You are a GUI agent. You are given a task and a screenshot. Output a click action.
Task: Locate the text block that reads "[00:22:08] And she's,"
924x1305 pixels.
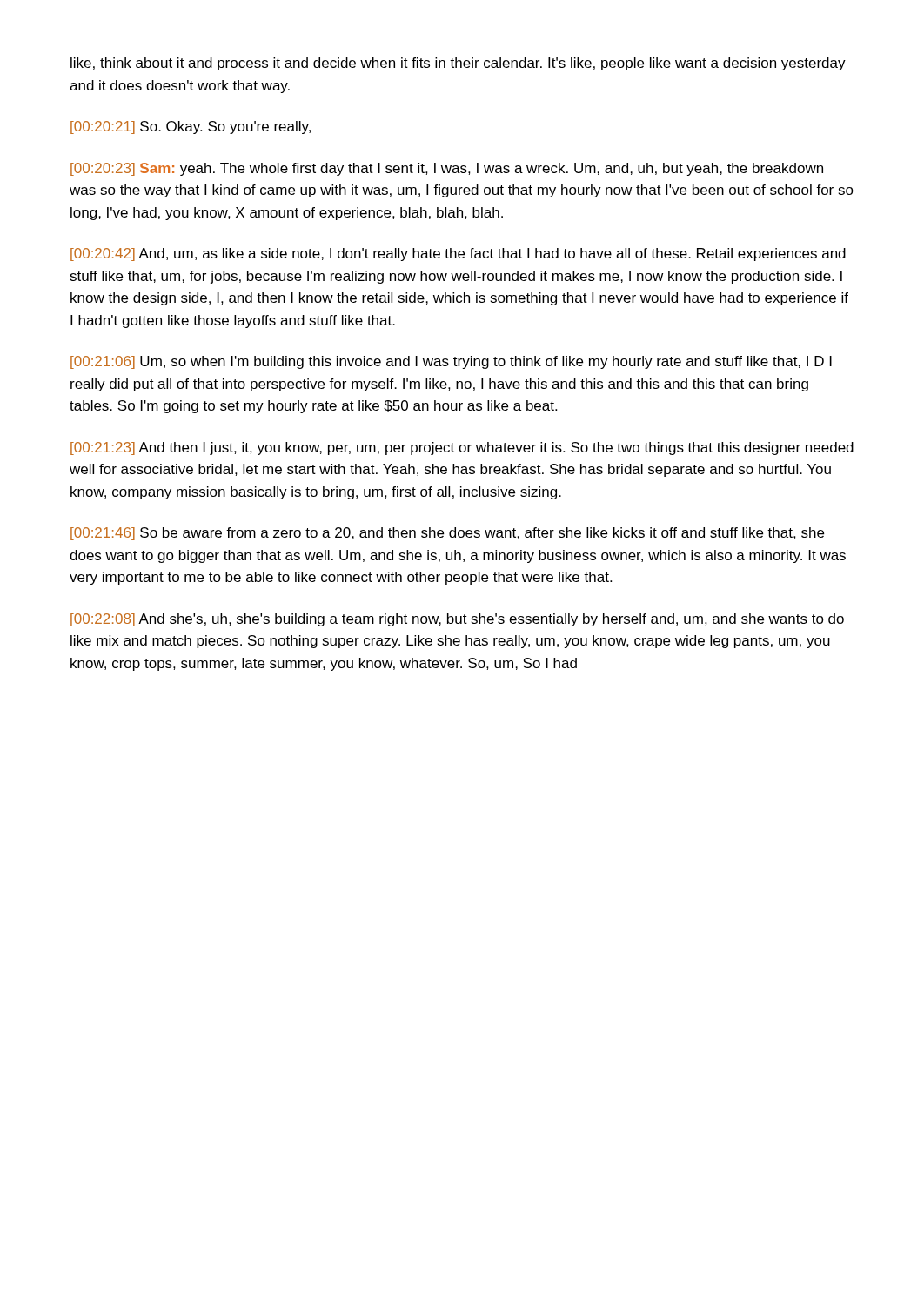pyautogui.click(x=457, y=641)
